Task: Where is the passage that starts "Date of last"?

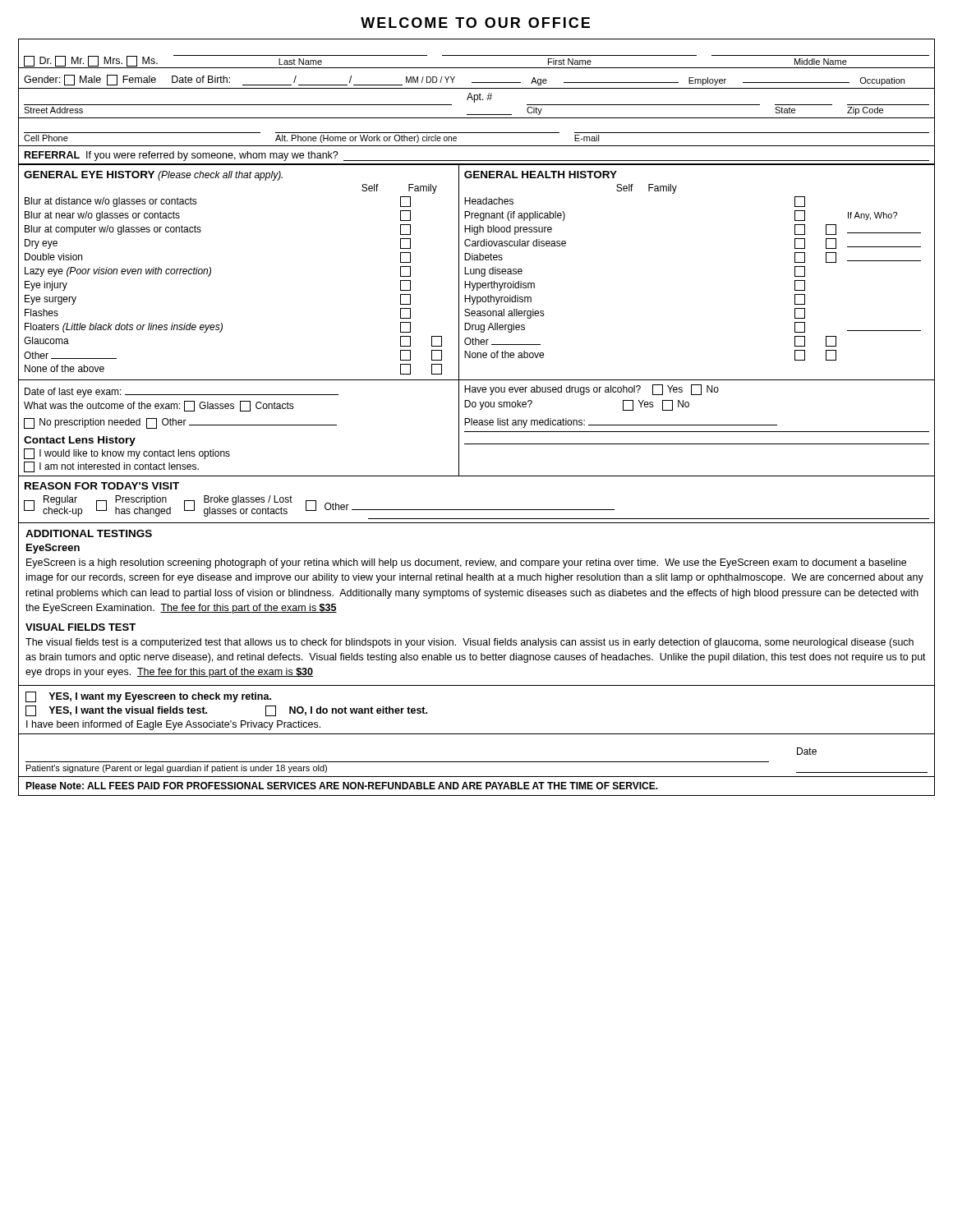Action: 181,391
